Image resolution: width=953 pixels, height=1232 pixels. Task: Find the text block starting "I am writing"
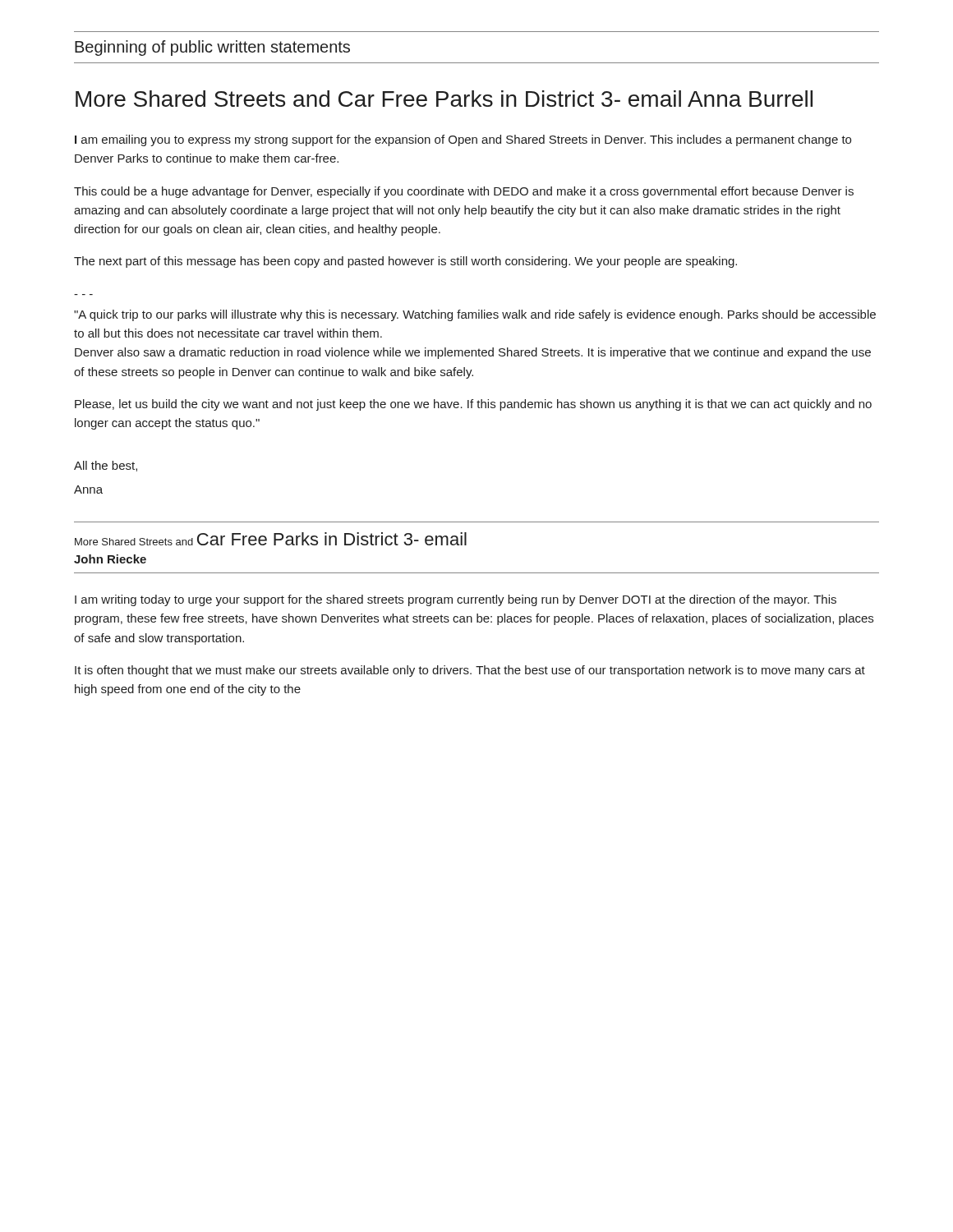[474, 618]
